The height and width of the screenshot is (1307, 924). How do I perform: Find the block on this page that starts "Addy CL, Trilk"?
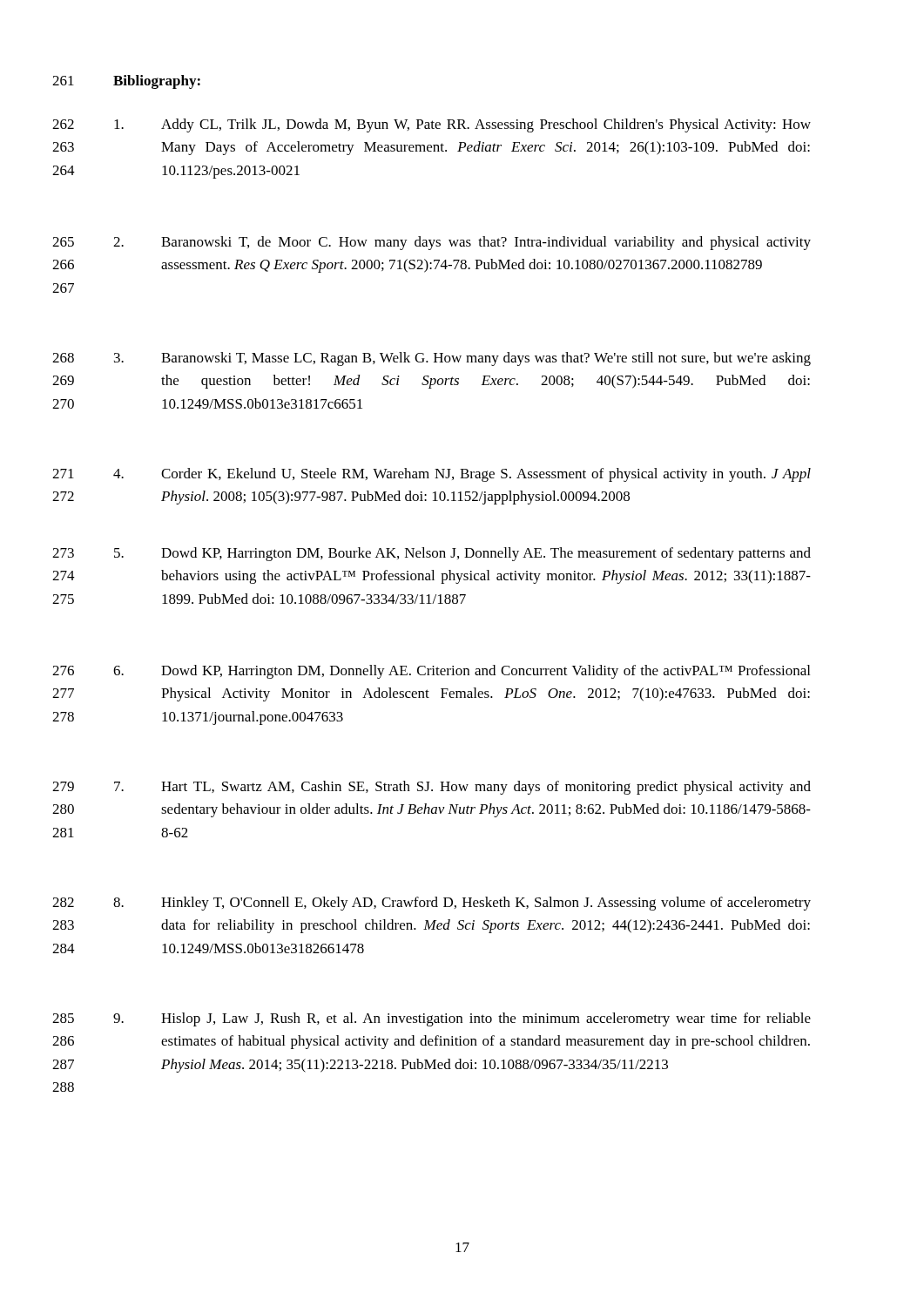(x=462, y=148)
